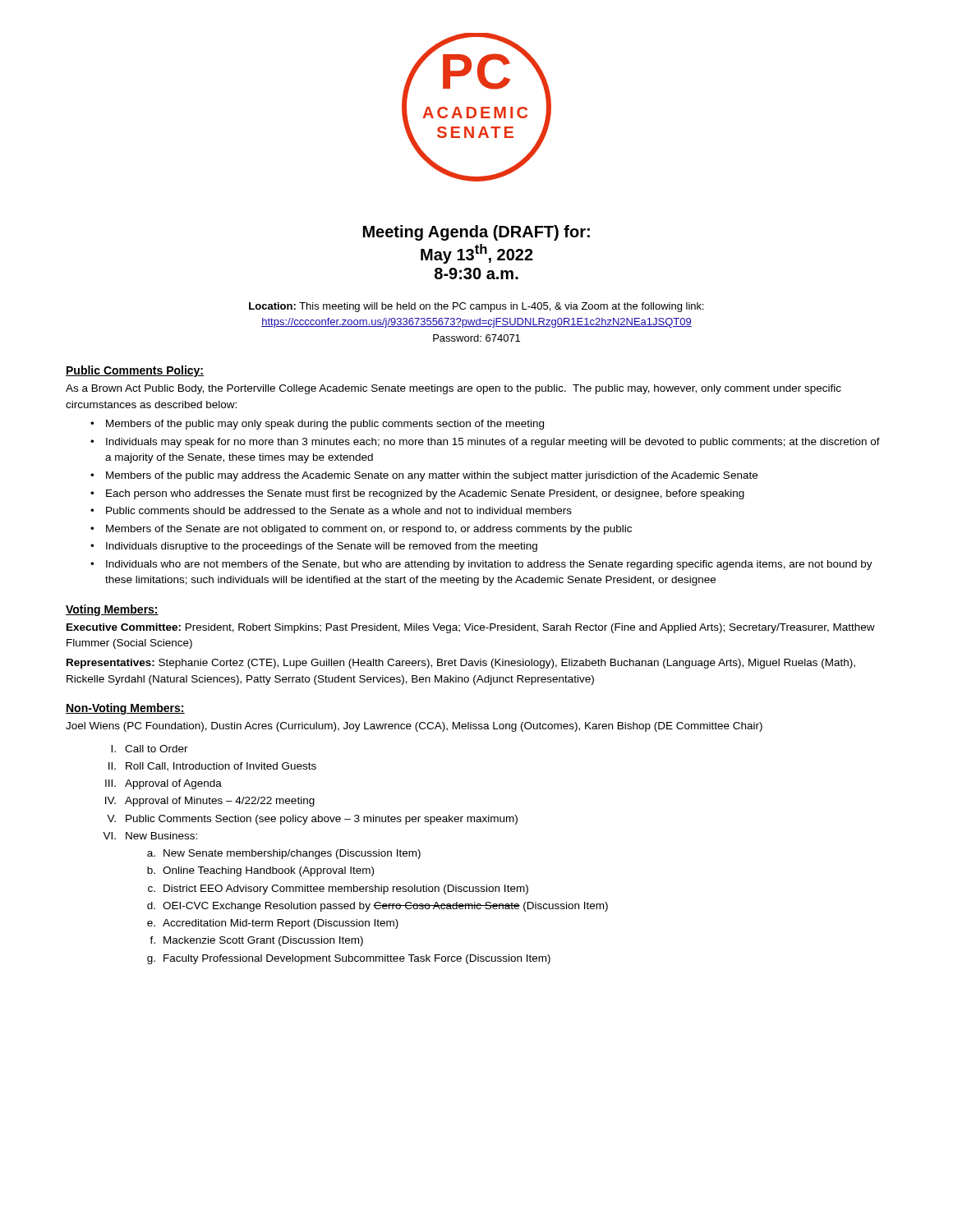Navigate to the passage starting "Meeting Agenda (DRAFT) for: May 13th, 2022"
Screen dimensions: 1232x953
(476, 253)
